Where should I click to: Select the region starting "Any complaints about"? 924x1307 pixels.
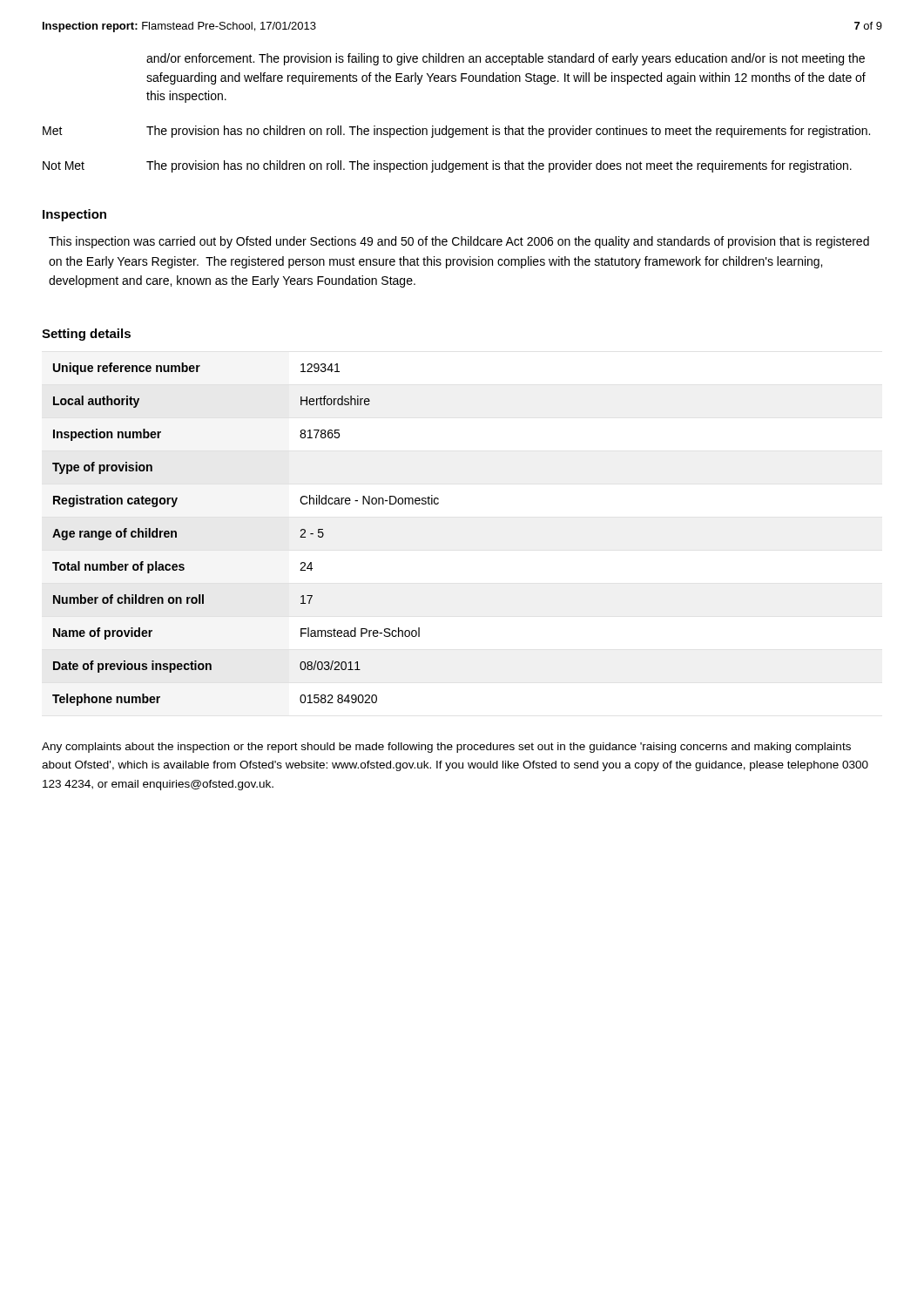[455, 765]
